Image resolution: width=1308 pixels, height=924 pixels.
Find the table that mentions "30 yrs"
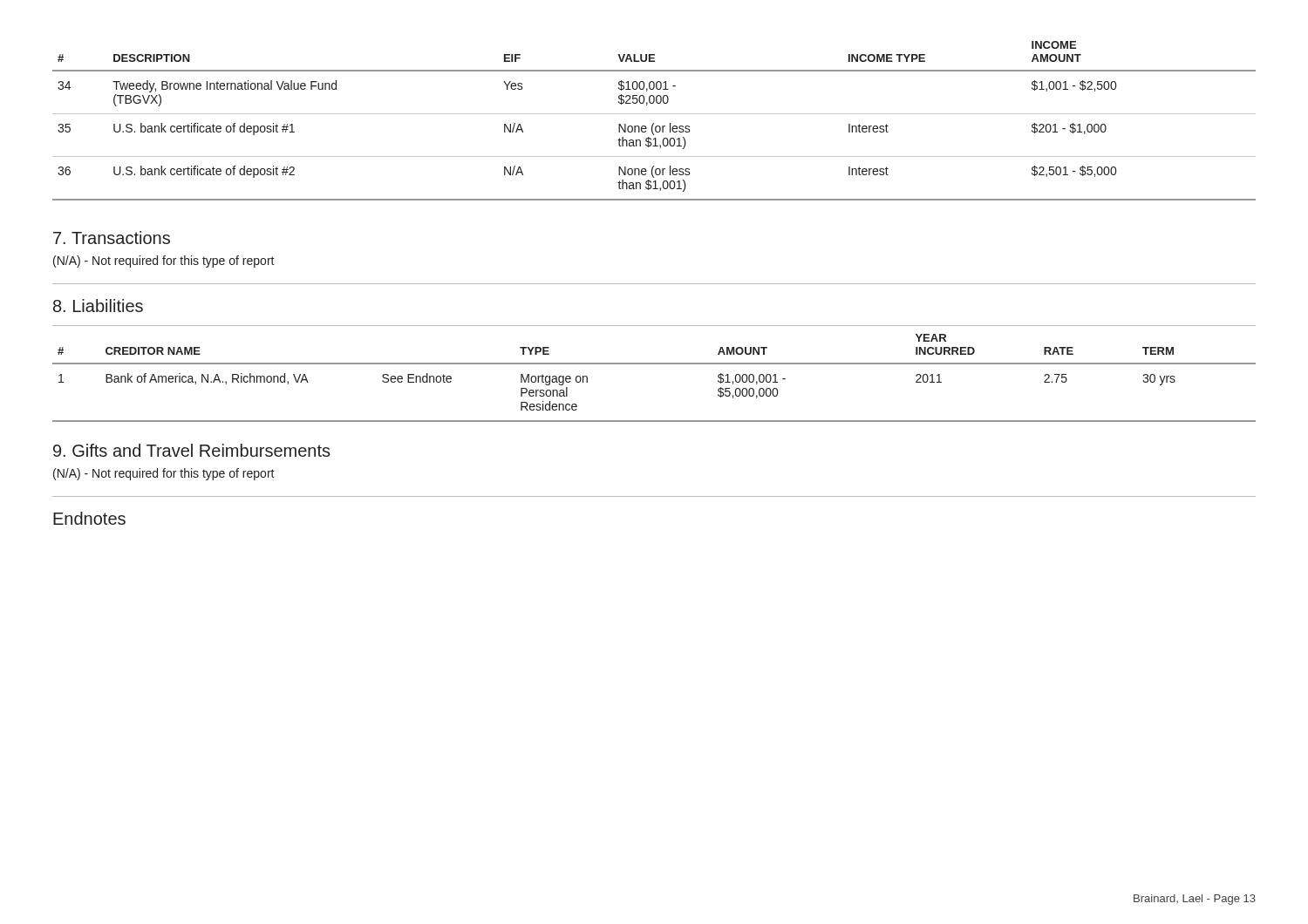[654, 374]
